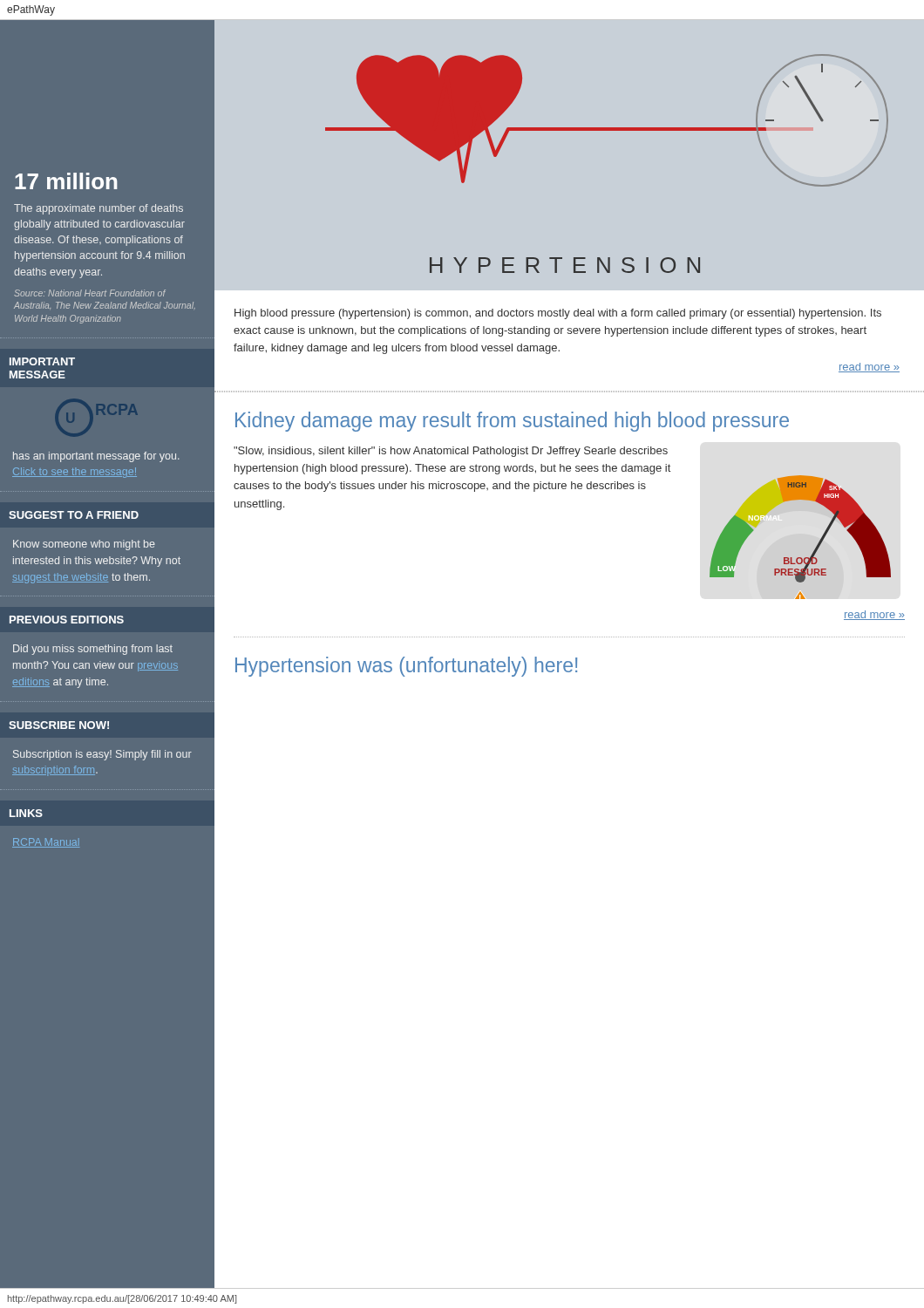The height and width of the screenshot is (1308, 924).
Task: Click on the text block containing "17 million The approximate number"
Action: click(x=107, y=247)
